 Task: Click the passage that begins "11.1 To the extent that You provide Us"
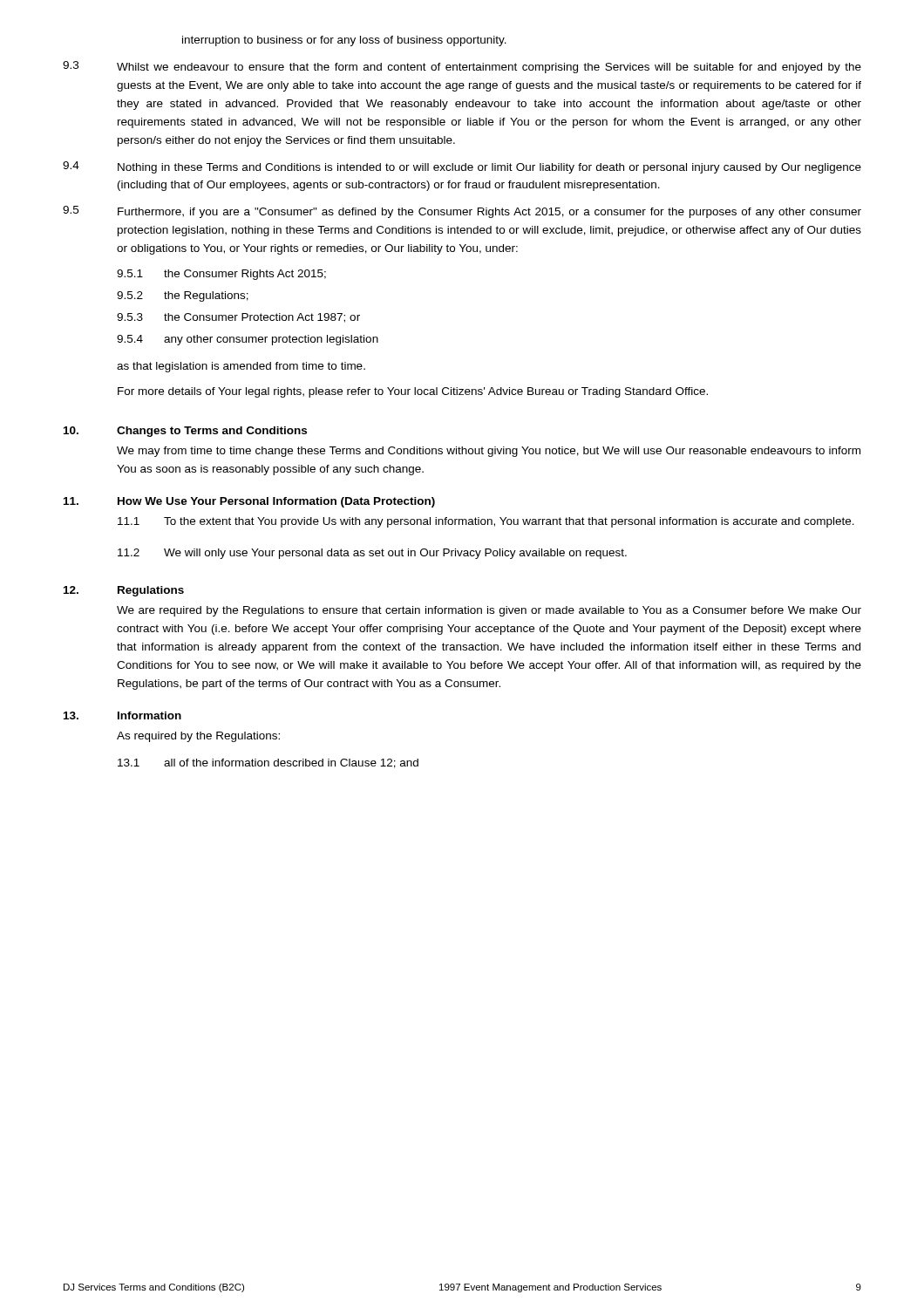click(x=462, y=524)
